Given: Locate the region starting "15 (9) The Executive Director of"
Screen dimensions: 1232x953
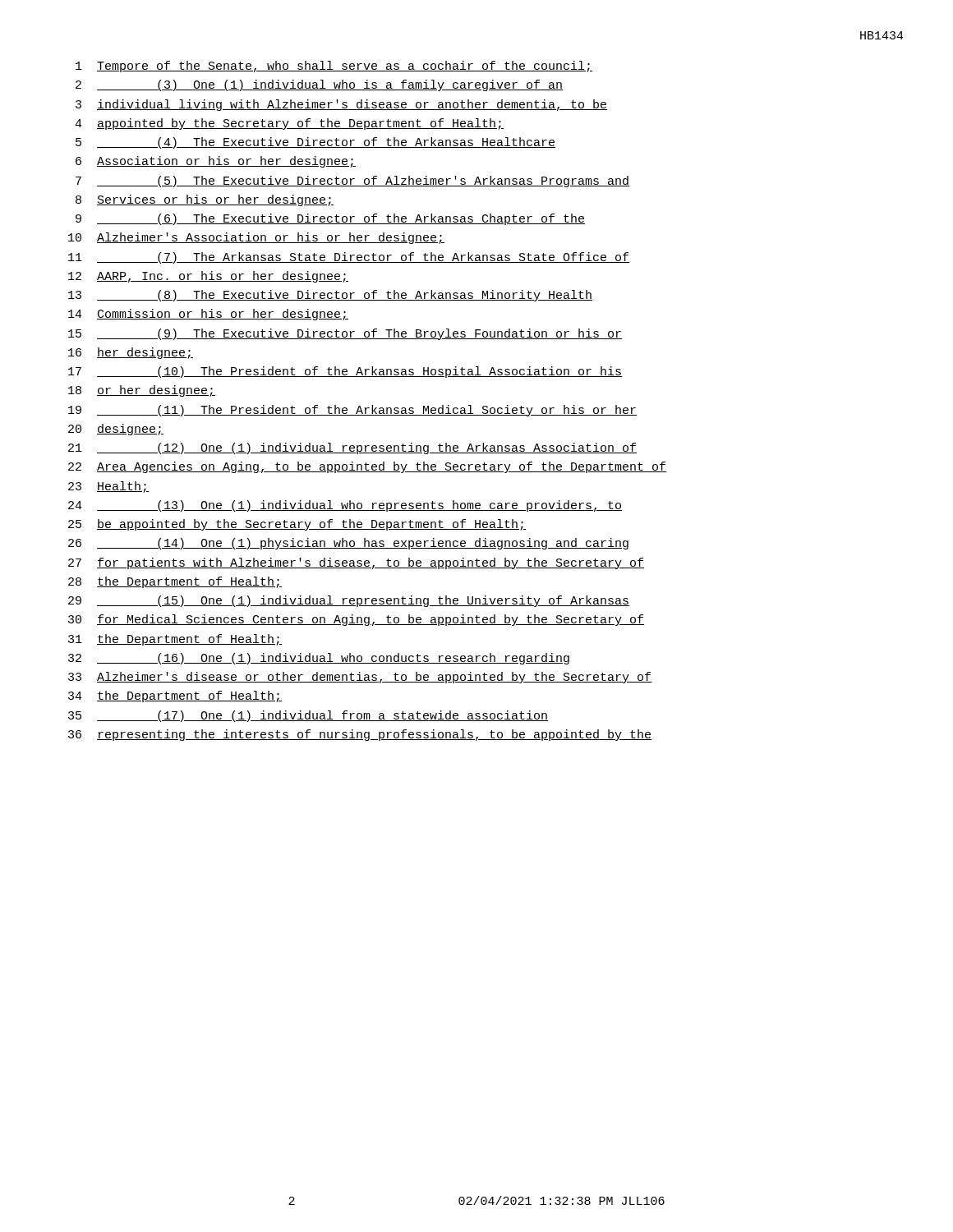Looking at the screenshot, I should (476, 334).
